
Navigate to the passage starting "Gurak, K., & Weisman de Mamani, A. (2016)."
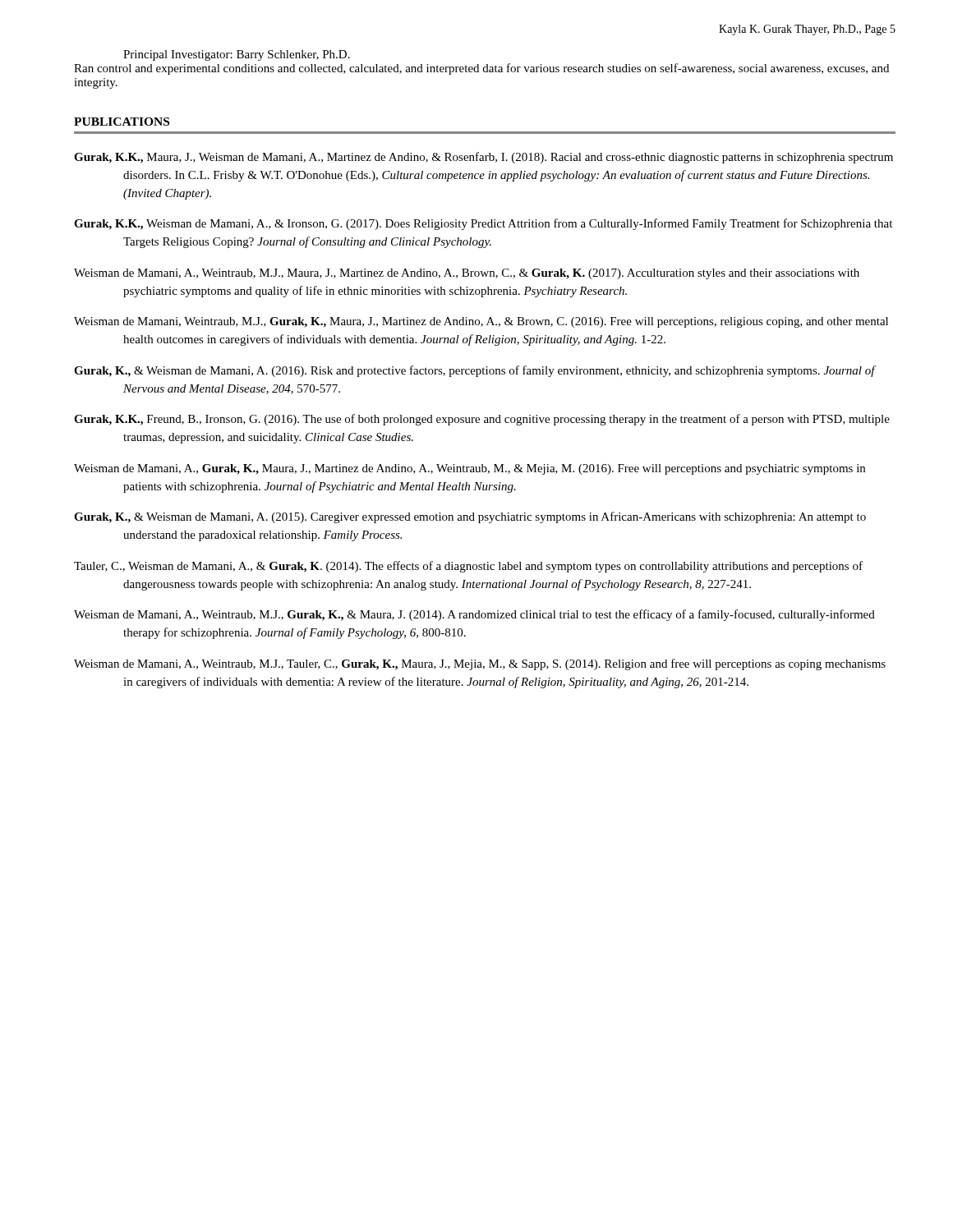tap(474, 379)
